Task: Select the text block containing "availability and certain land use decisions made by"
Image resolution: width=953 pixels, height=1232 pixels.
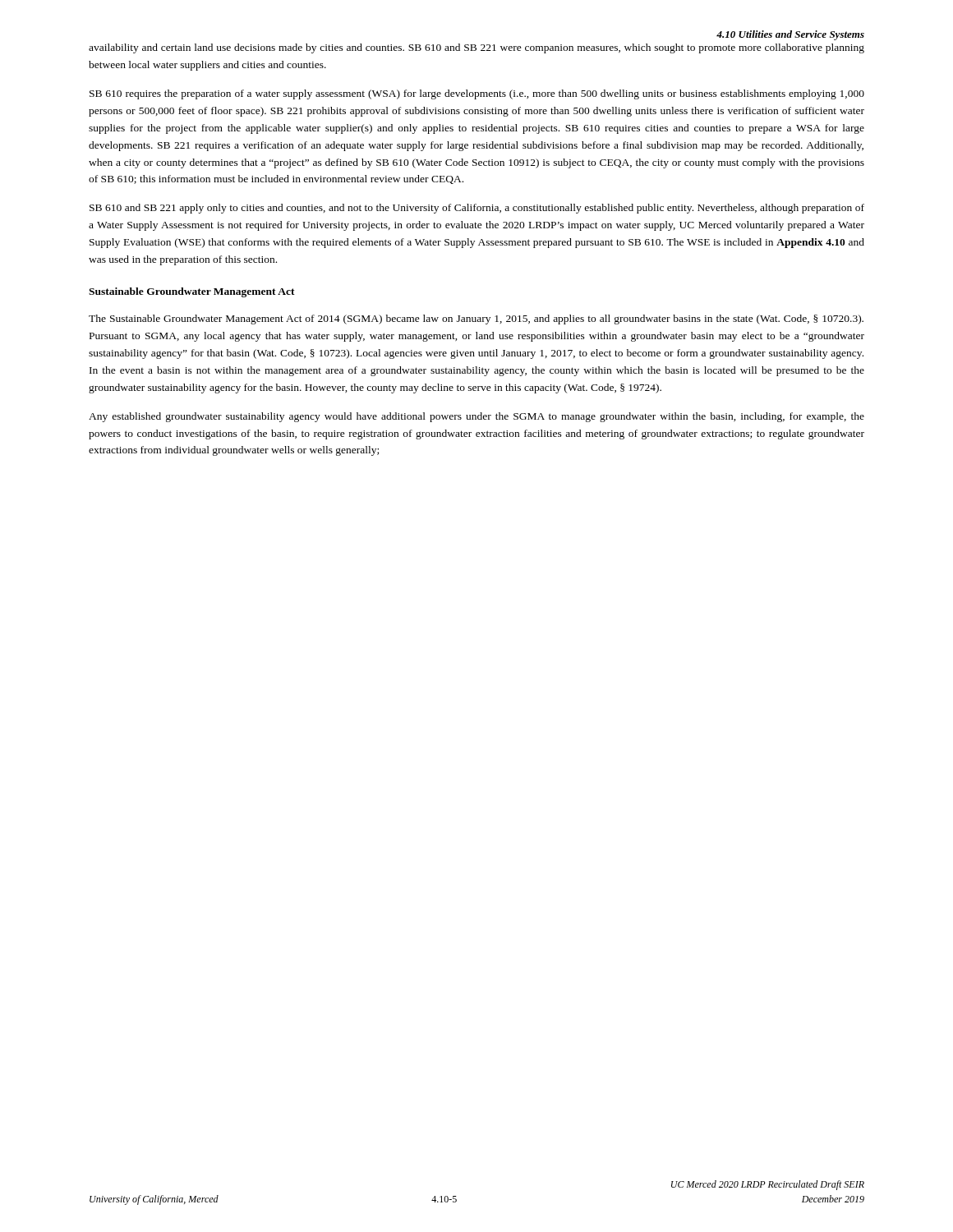Action: click(x=476, y=57)
